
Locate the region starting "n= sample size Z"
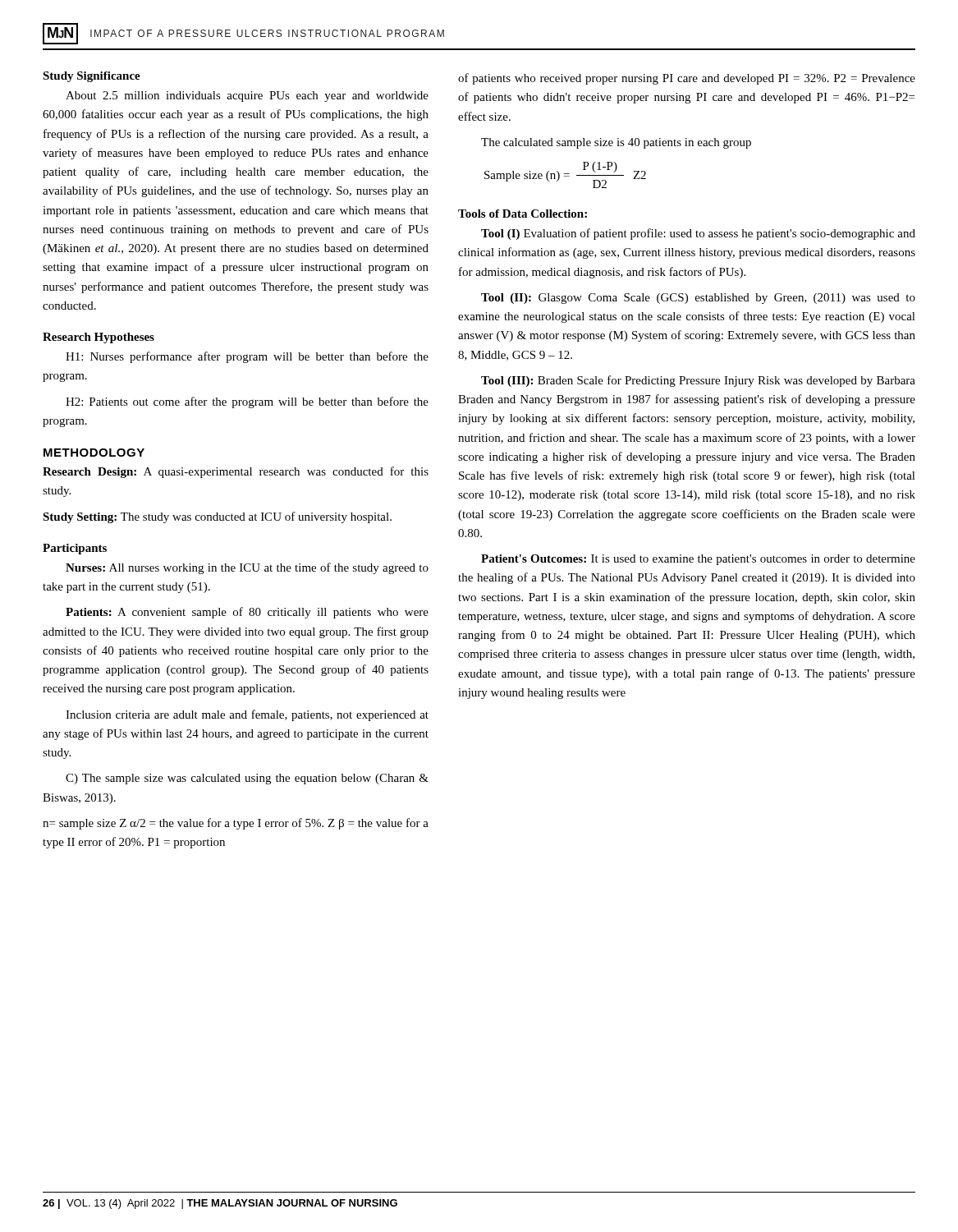pos(236,833)
